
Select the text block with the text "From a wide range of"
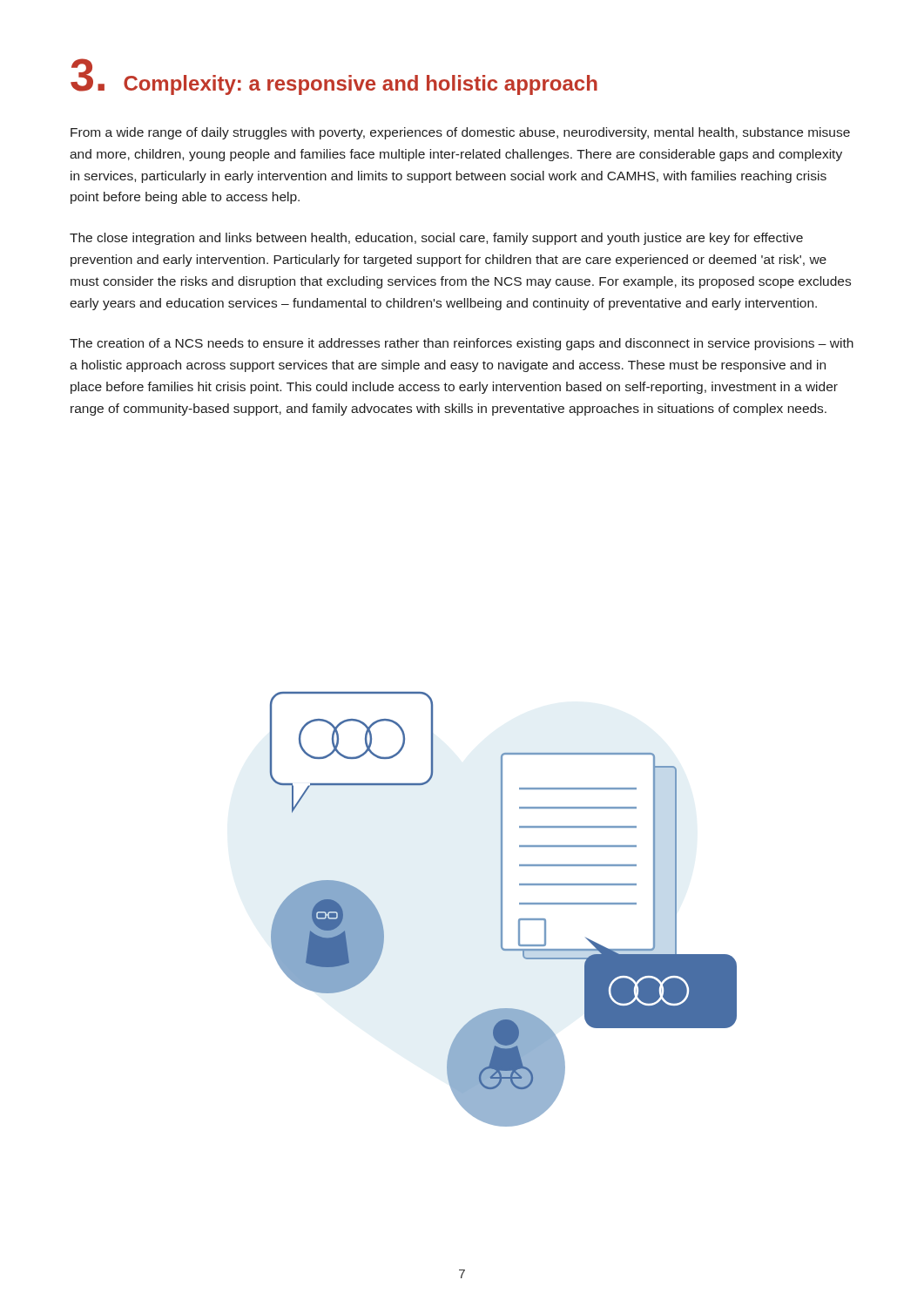click(460, 164)
